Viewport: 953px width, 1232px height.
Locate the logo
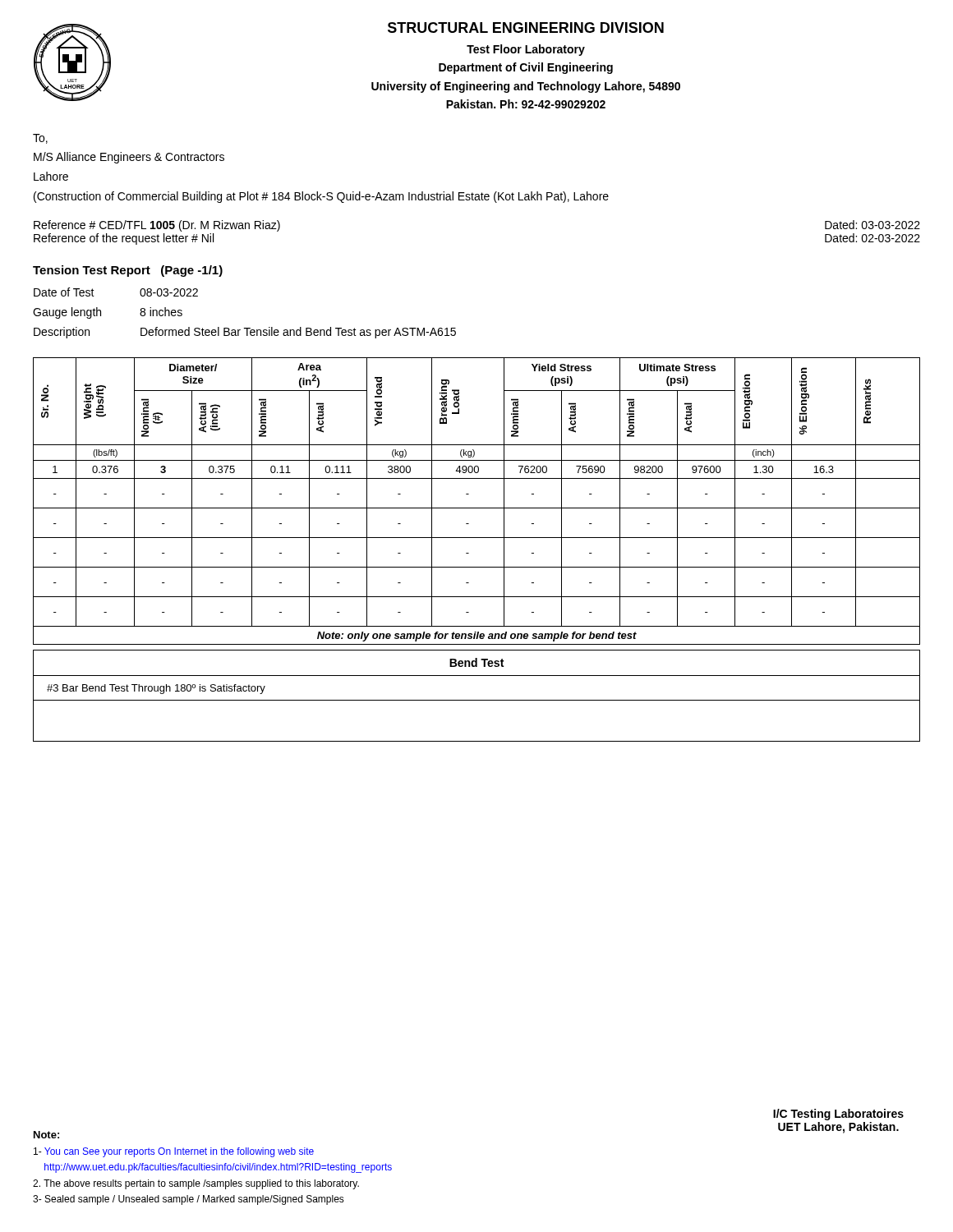(74, 64)
